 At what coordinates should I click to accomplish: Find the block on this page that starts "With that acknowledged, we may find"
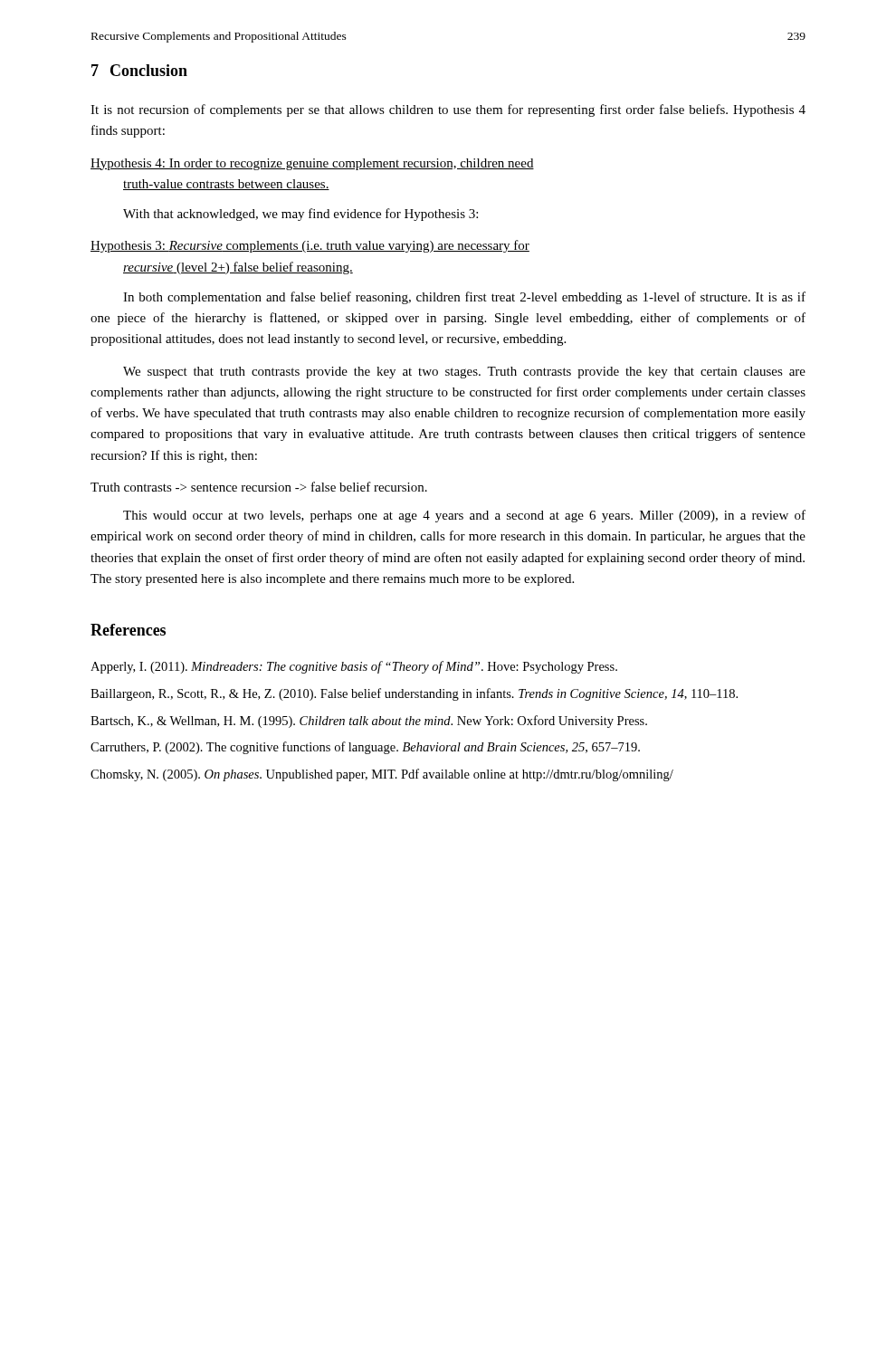(301, 214)
